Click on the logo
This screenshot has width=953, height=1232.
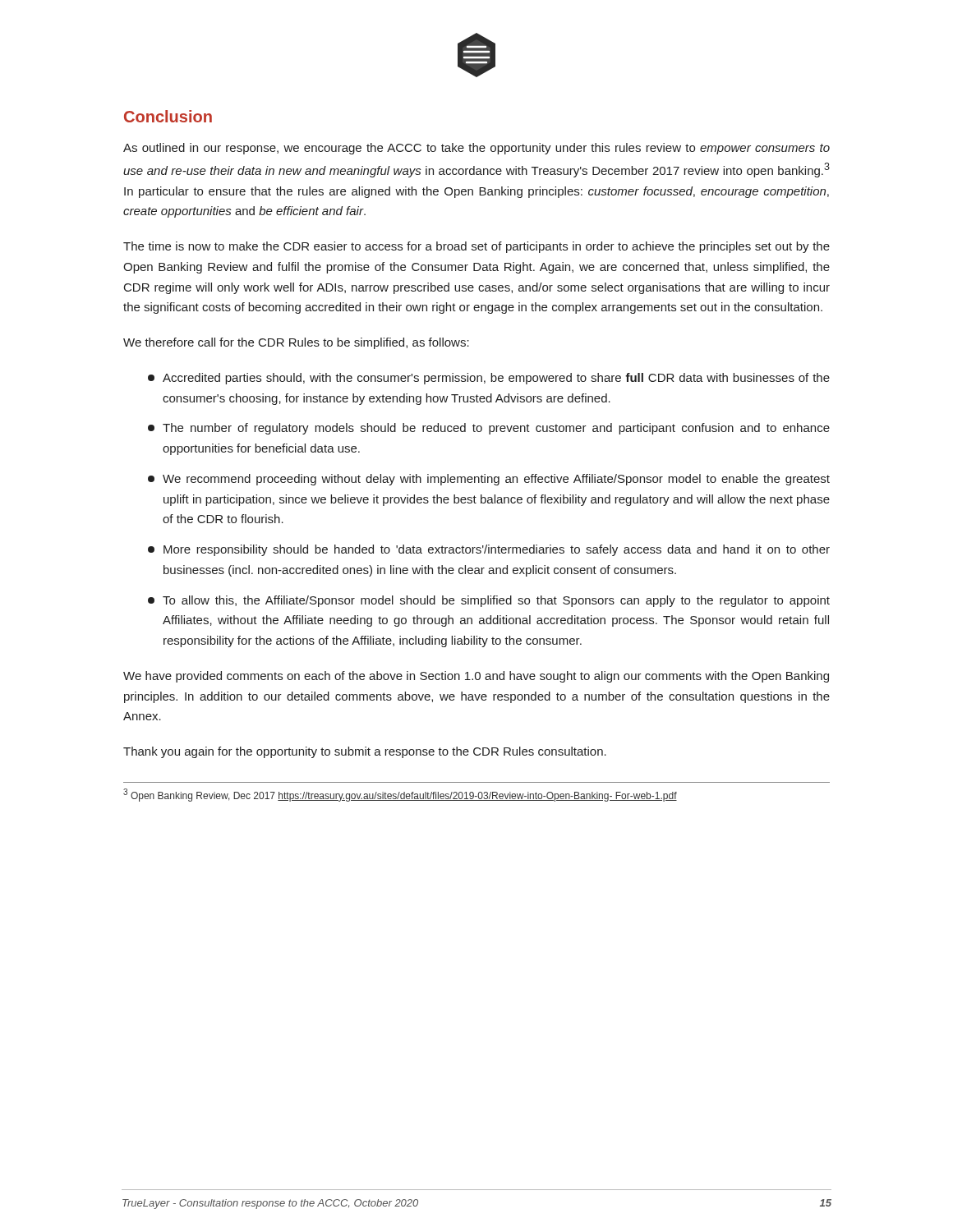click(x=476, y=56)
